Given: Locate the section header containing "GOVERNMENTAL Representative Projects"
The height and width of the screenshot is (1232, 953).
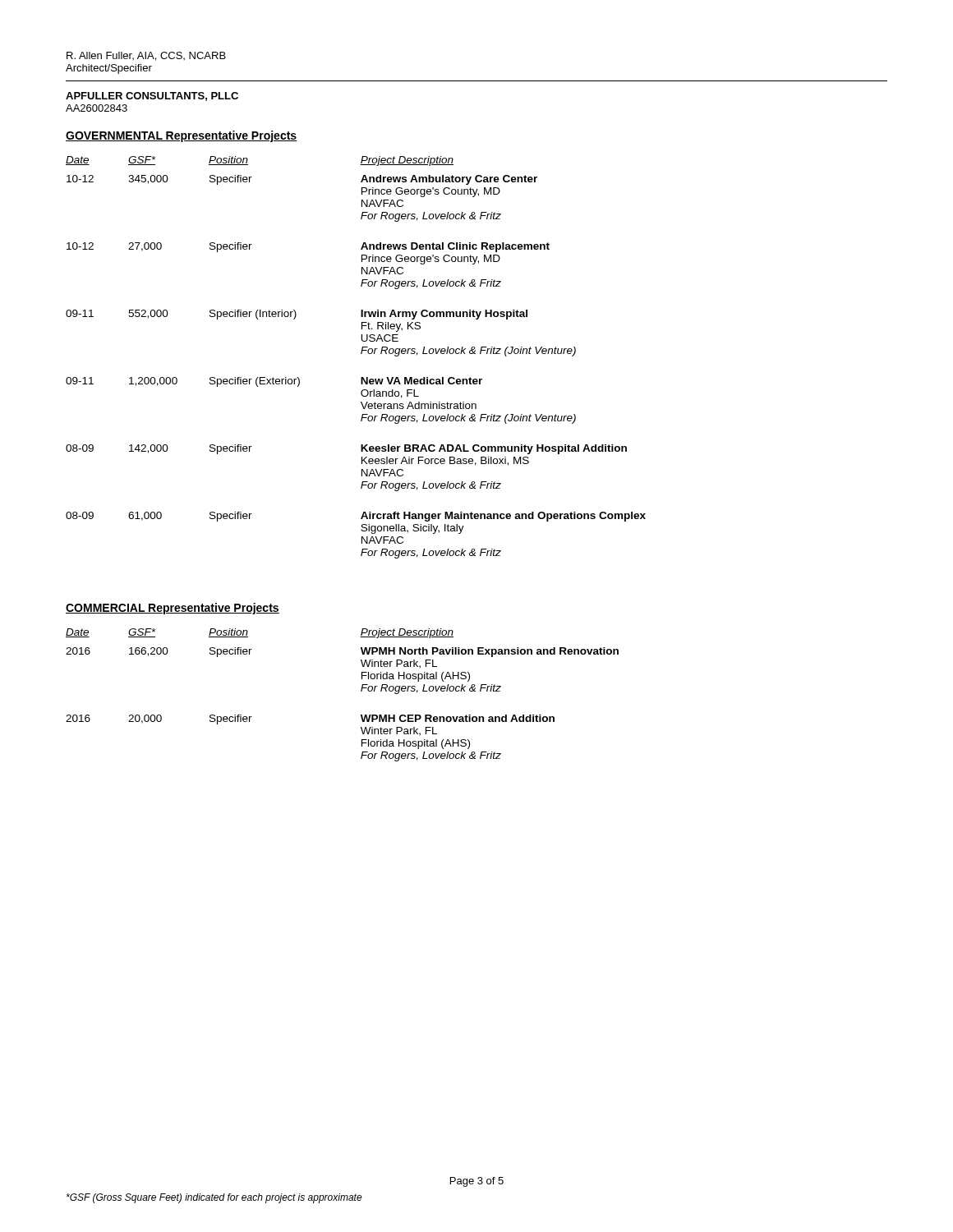Looking at the screenshot, I should 181,136.
